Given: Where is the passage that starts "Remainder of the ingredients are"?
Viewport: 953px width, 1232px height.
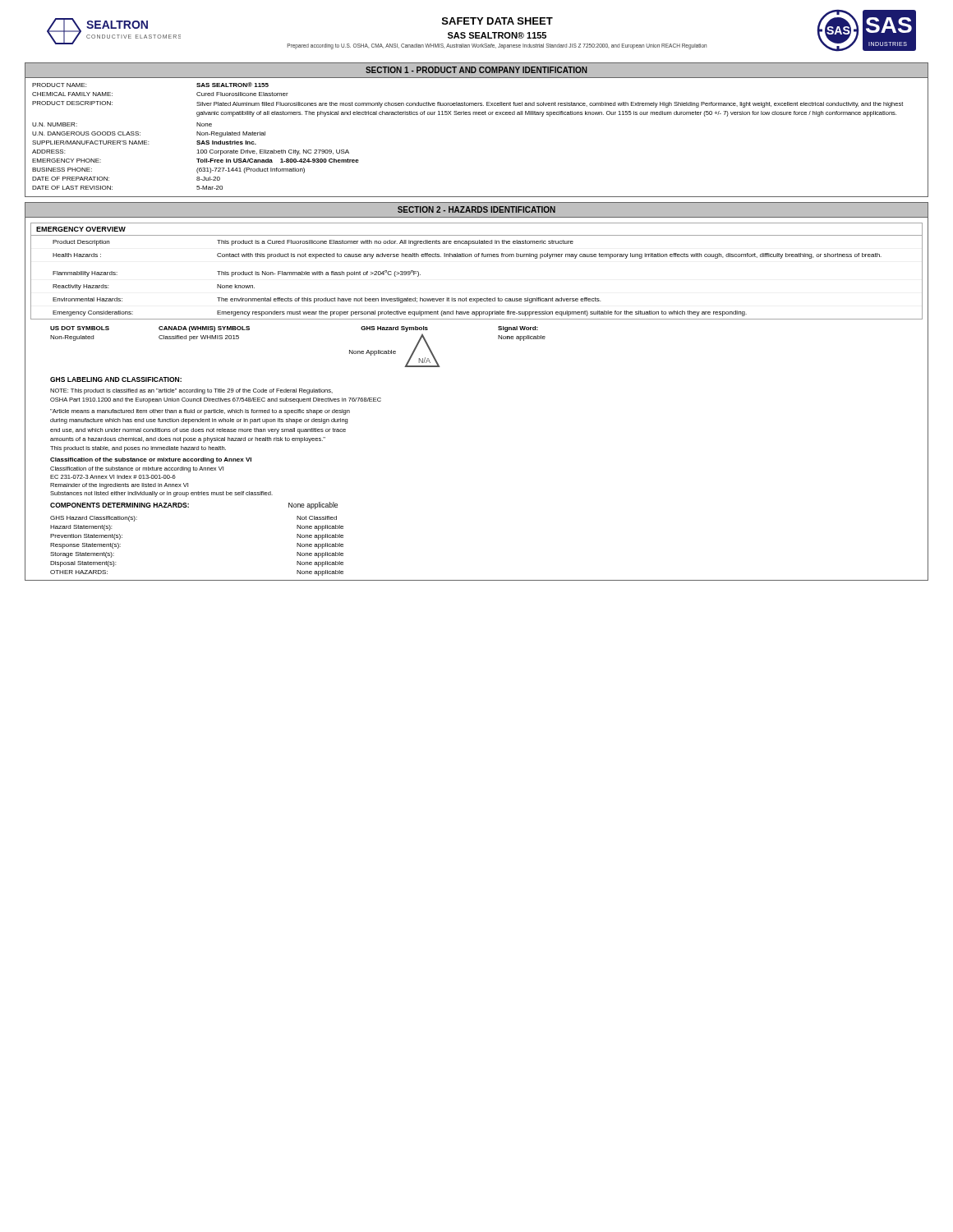Looking at the screenshot, I should click(x=120, y=485).
